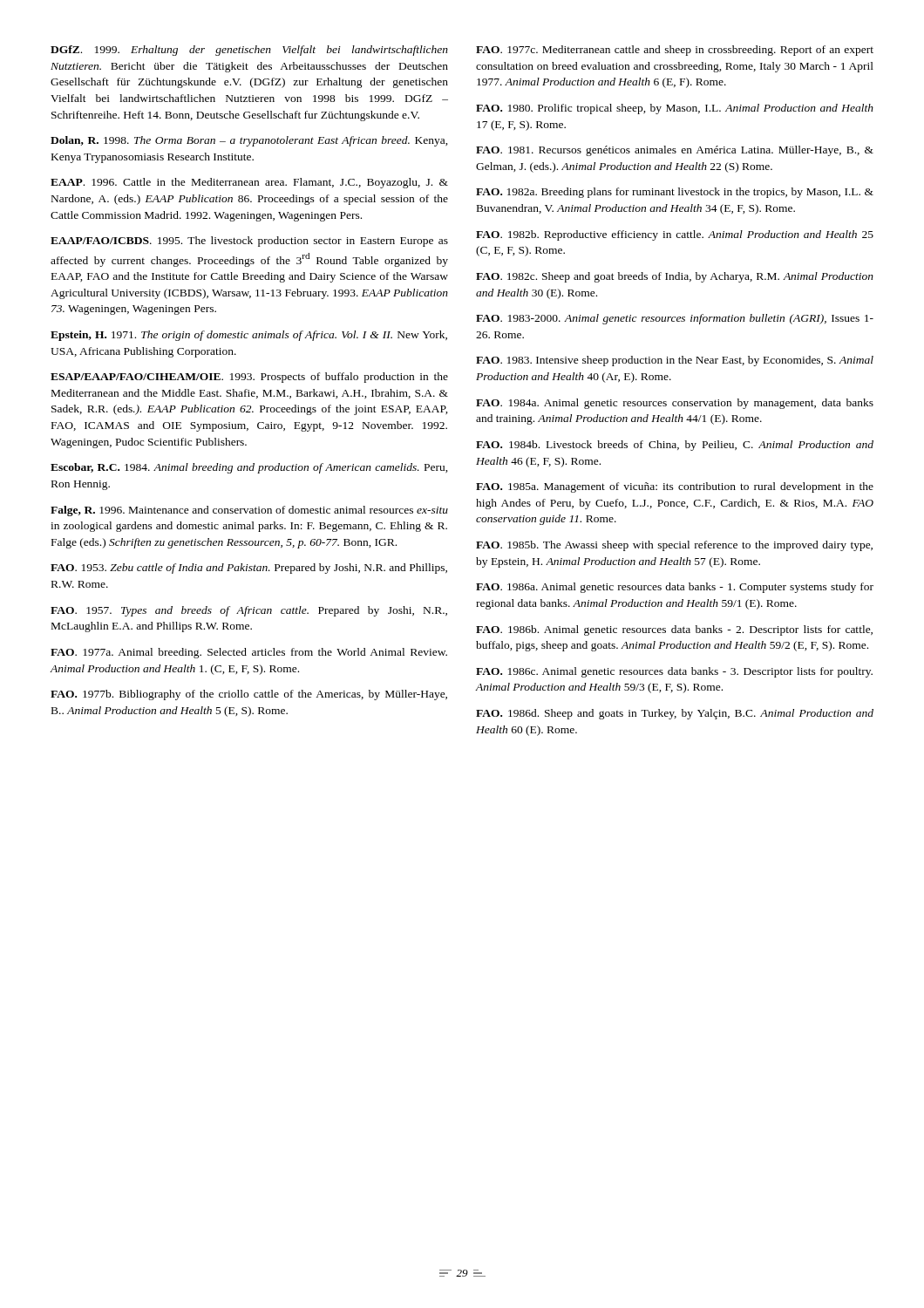The height and width of the screenshot is (1308, 924).
Task: Point to the block beginning "FAO. 1984a. Animal genetic resources conservation by"
Action: [x=675, y=410]
